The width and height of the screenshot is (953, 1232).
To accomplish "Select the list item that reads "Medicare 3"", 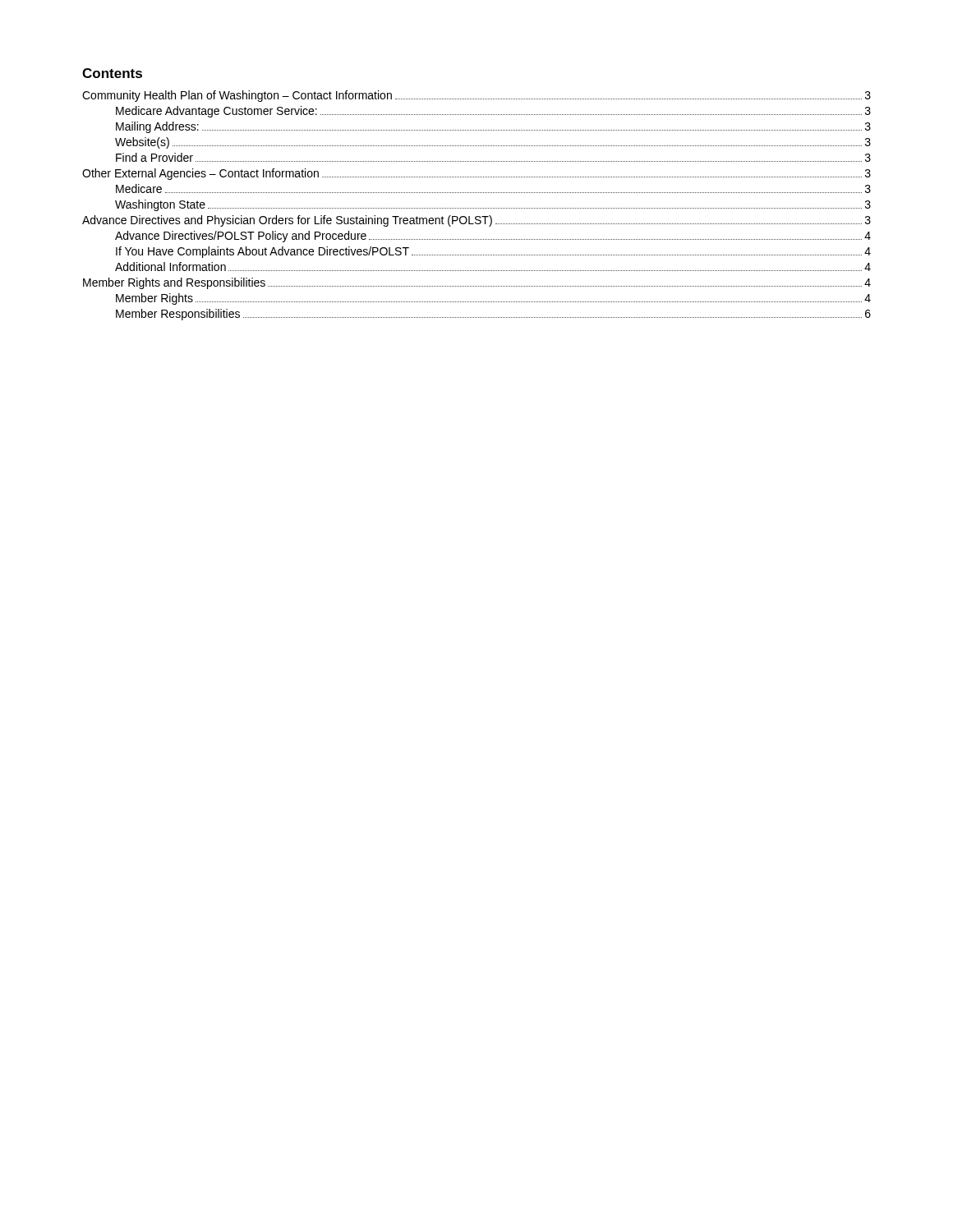I will click(476, 189).
